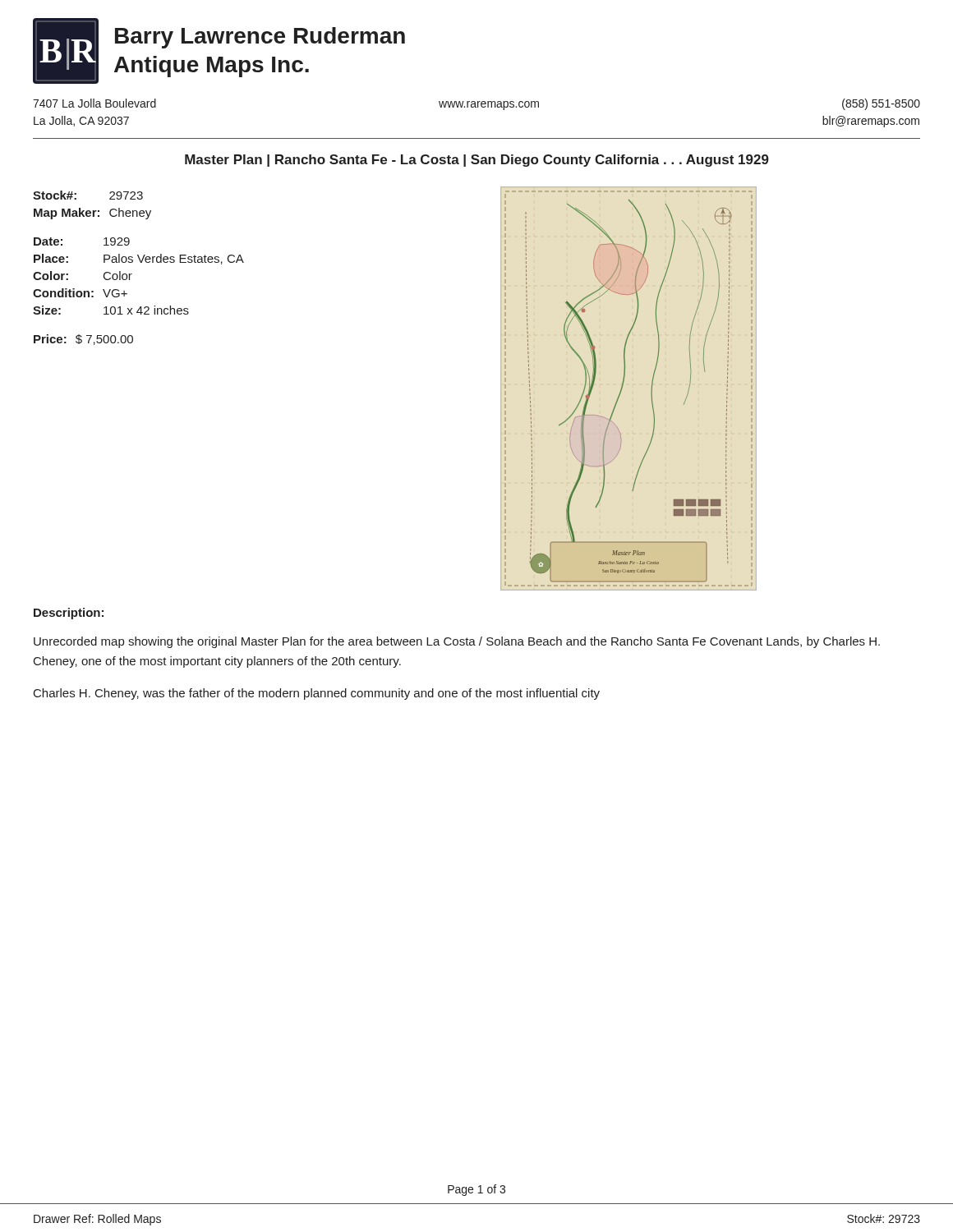Screen dimensions: 1232x953
Task: Click where it says "(858) 551-8500blr@raremaps.com"
Action: pyautogui.click(x=871, y=112)
